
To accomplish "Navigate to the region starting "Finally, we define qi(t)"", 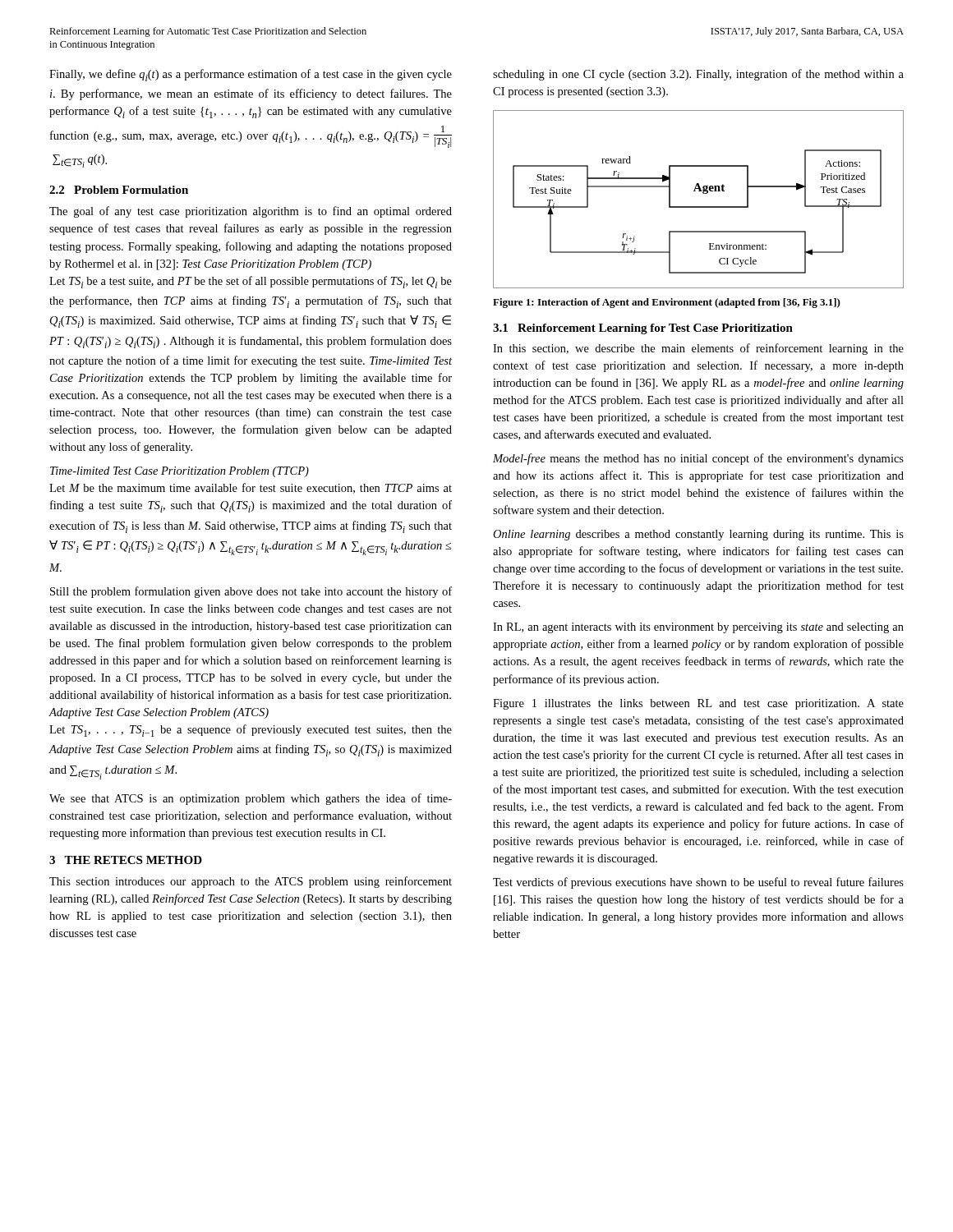I will (x=251, y=119).
